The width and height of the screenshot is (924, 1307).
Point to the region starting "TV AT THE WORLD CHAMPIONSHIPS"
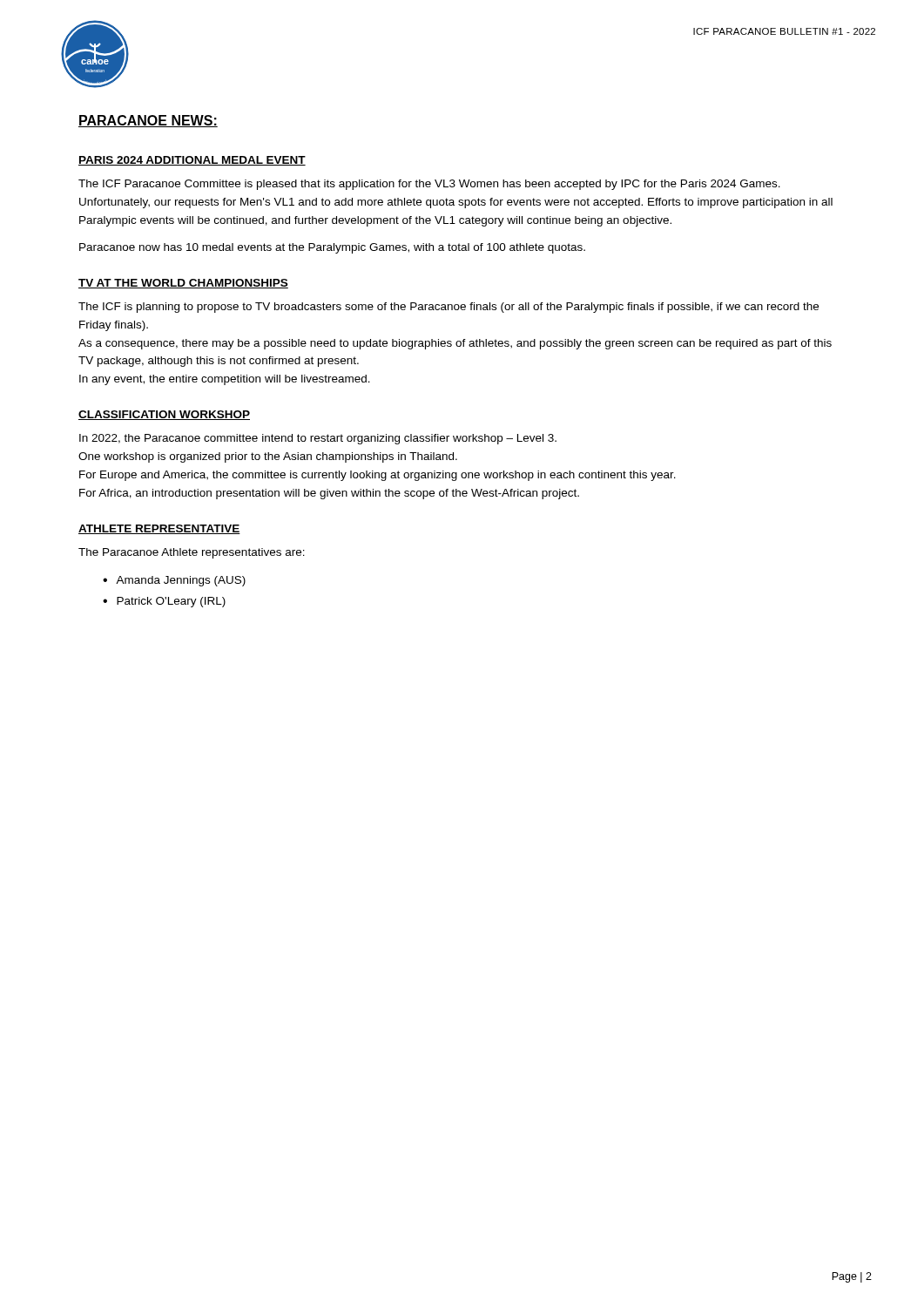pos(183,282)
